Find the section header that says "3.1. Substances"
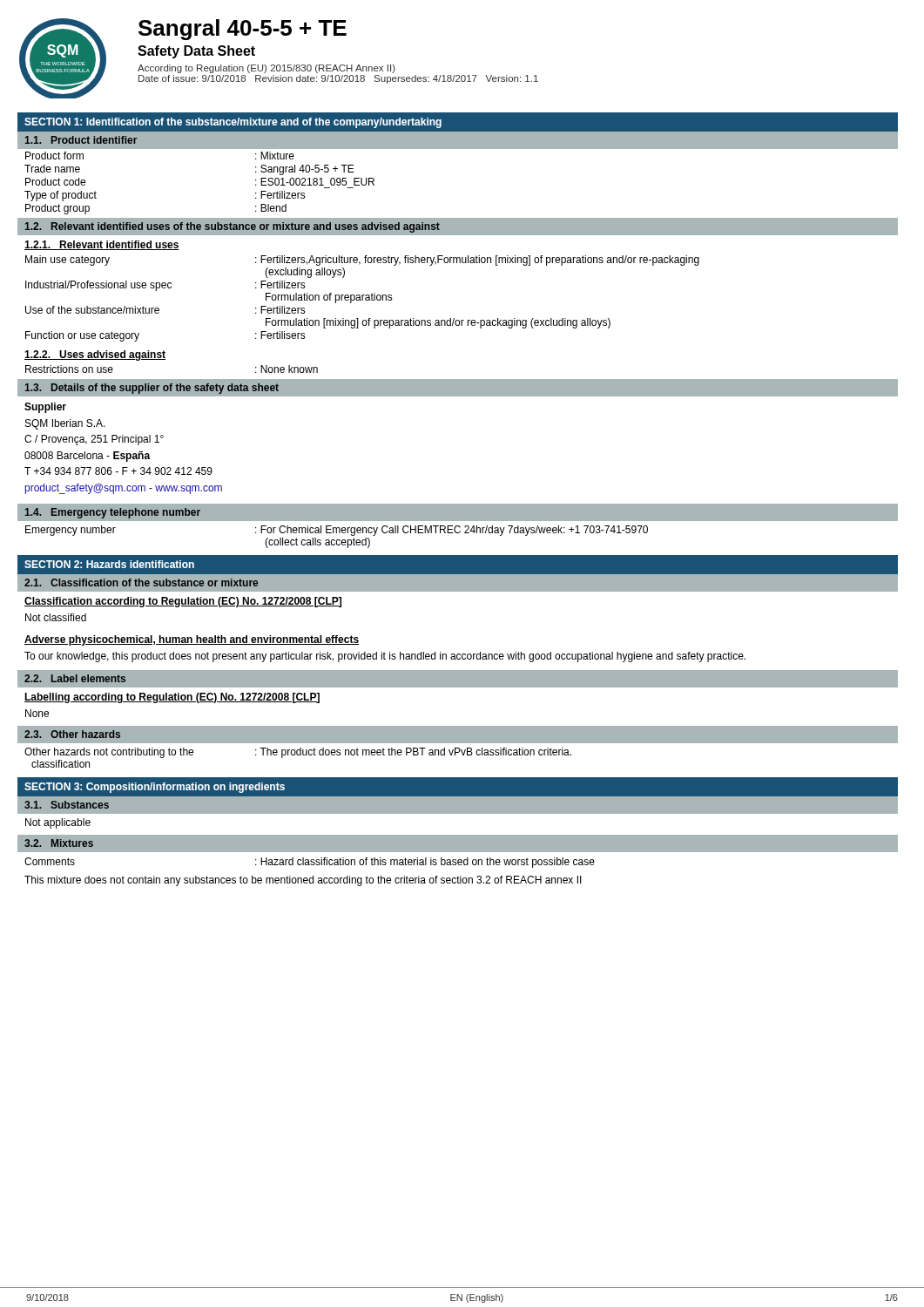This screenshot has width=924, height=1307. (x=67, y=805)
